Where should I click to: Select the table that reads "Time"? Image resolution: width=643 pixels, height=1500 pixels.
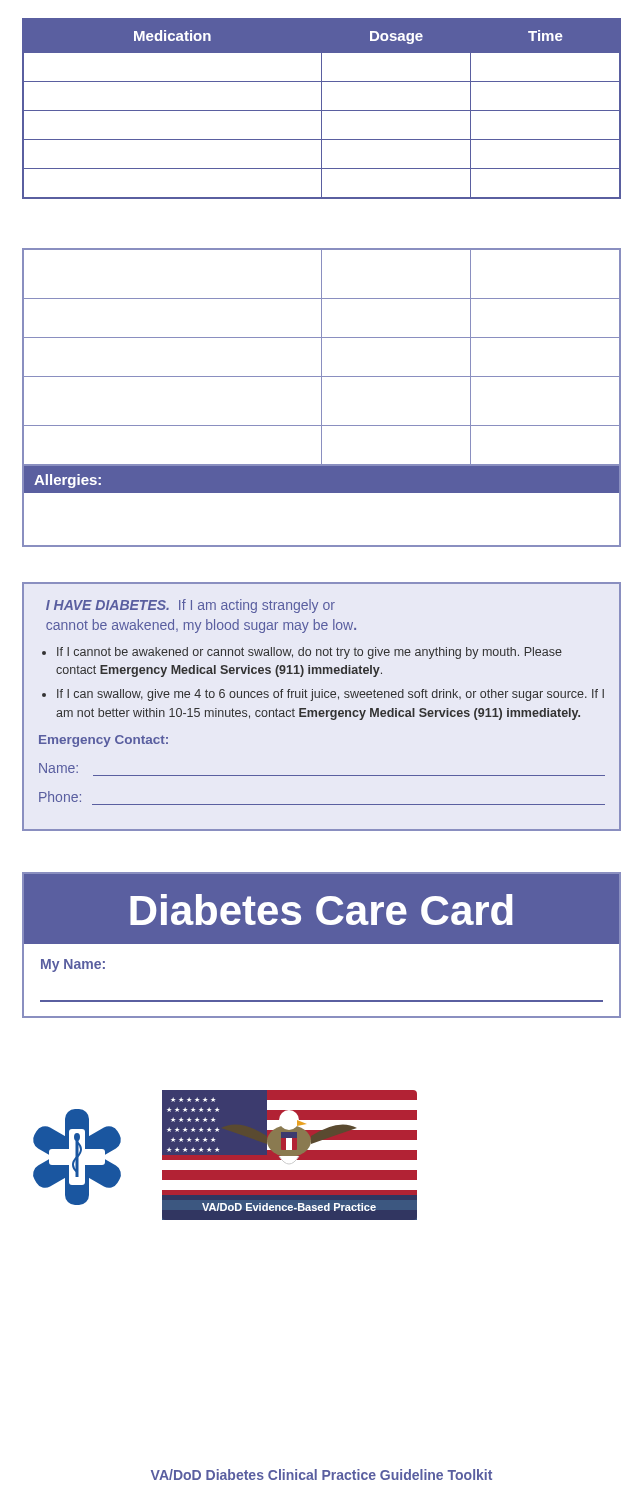pyautogui.click(x=322, y=109)
